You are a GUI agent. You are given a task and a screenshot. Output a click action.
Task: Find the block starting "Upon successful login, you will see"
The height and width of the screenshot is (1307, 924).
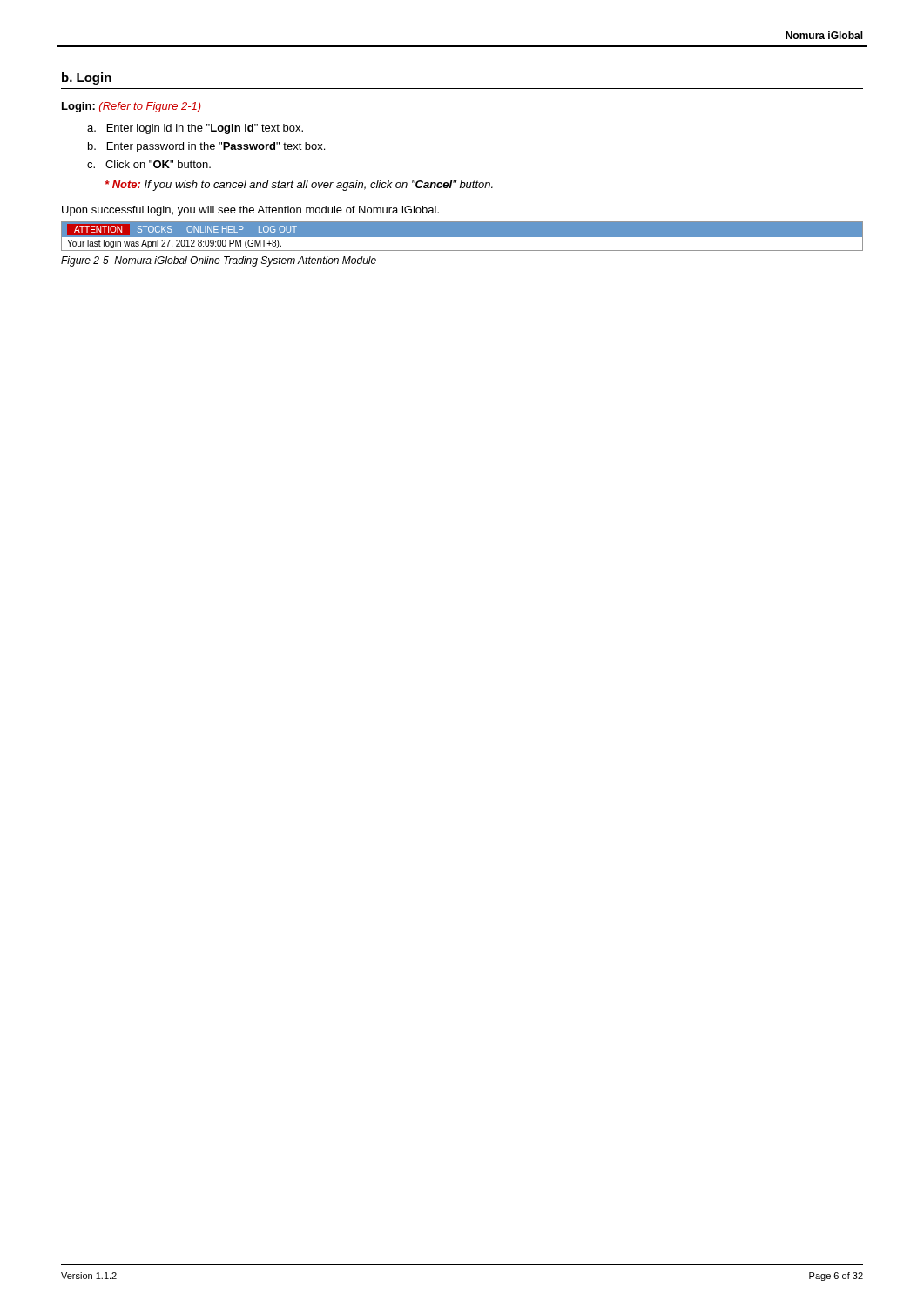coord(250,210)
